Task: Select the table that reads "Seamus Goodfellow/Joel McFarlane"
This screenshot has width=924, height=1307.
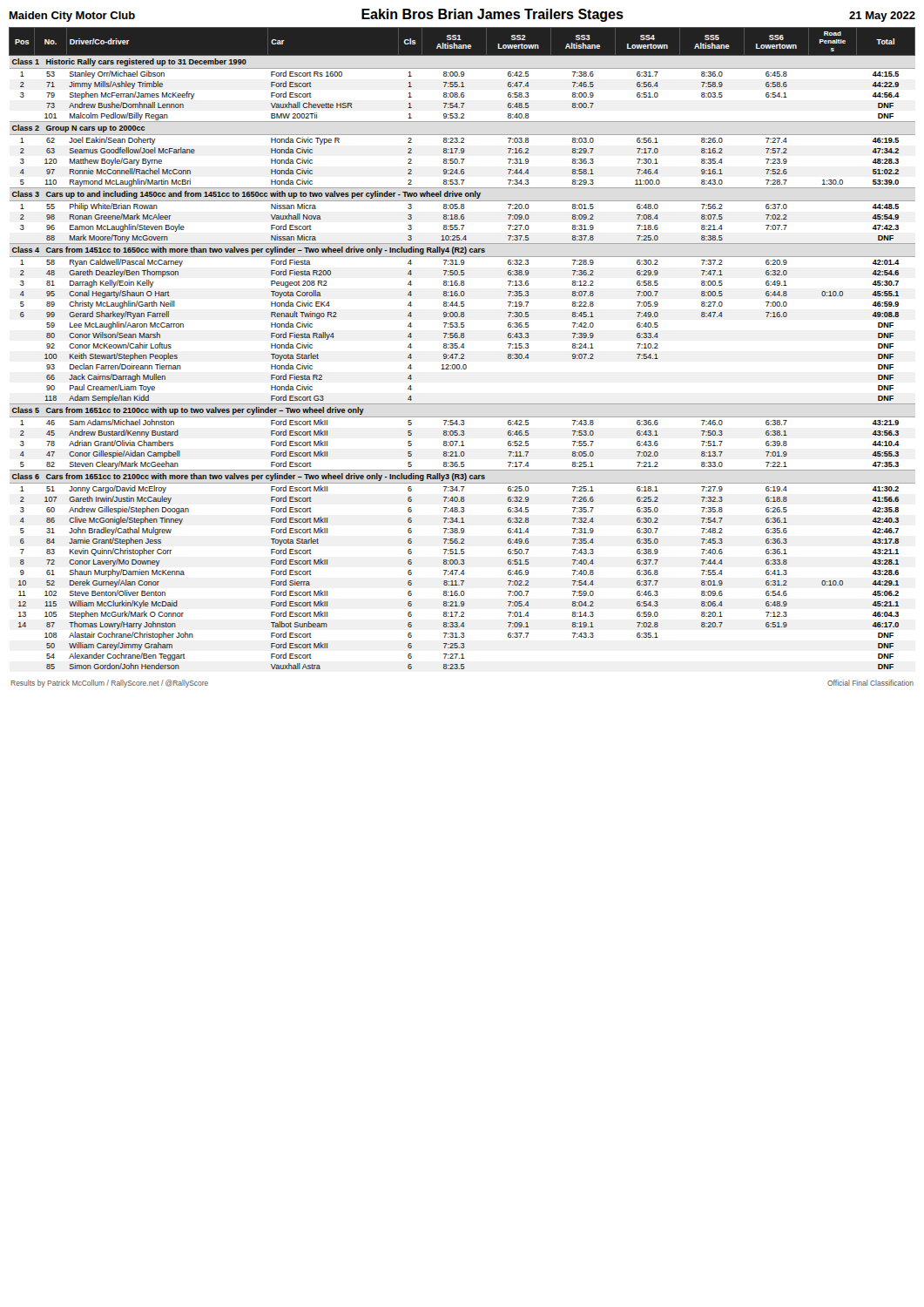Action: point(462,349)
